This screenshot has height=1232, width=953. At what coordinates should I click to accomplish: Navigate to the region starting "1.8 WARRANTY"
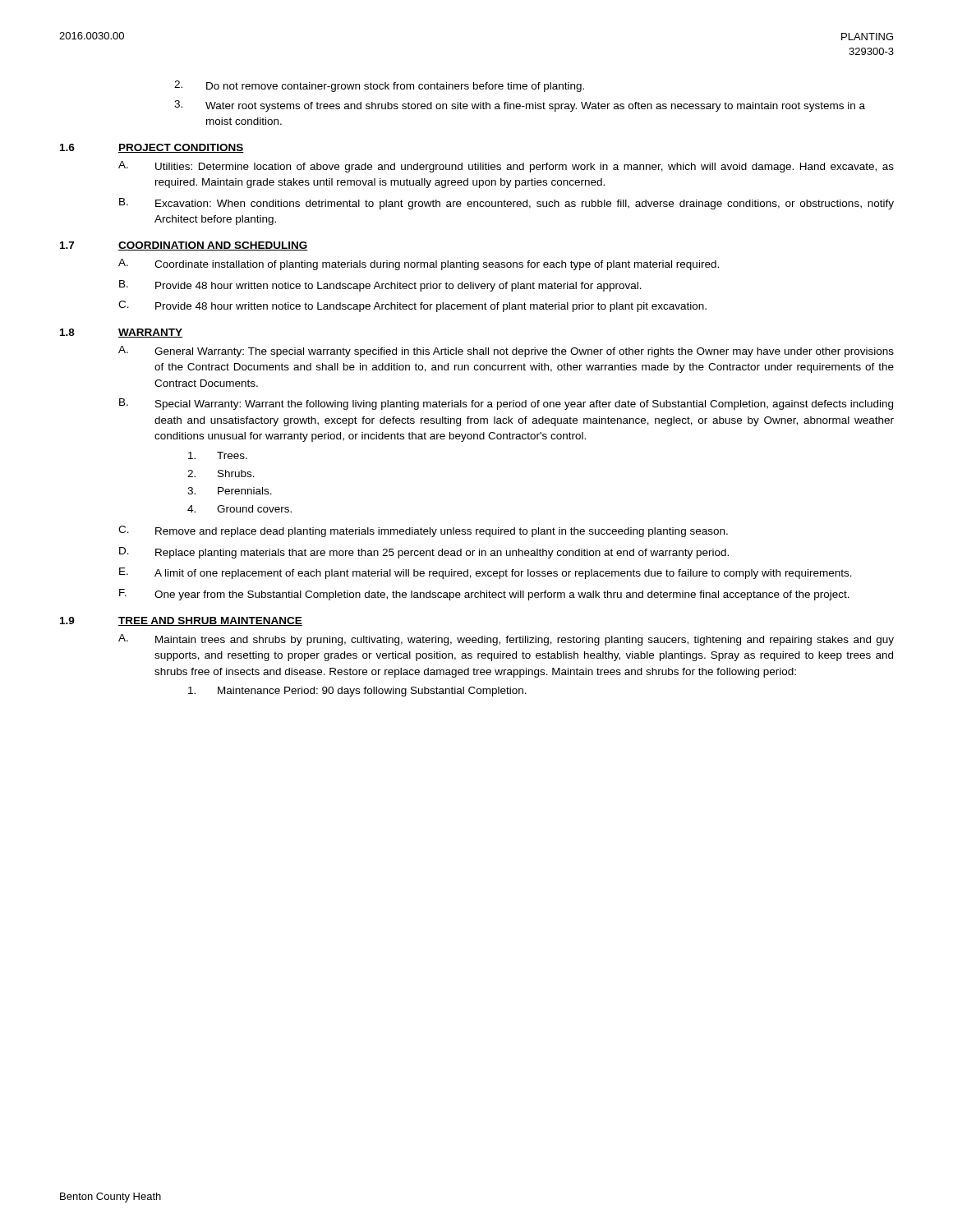pyautogui.click(x=121, y=332)
